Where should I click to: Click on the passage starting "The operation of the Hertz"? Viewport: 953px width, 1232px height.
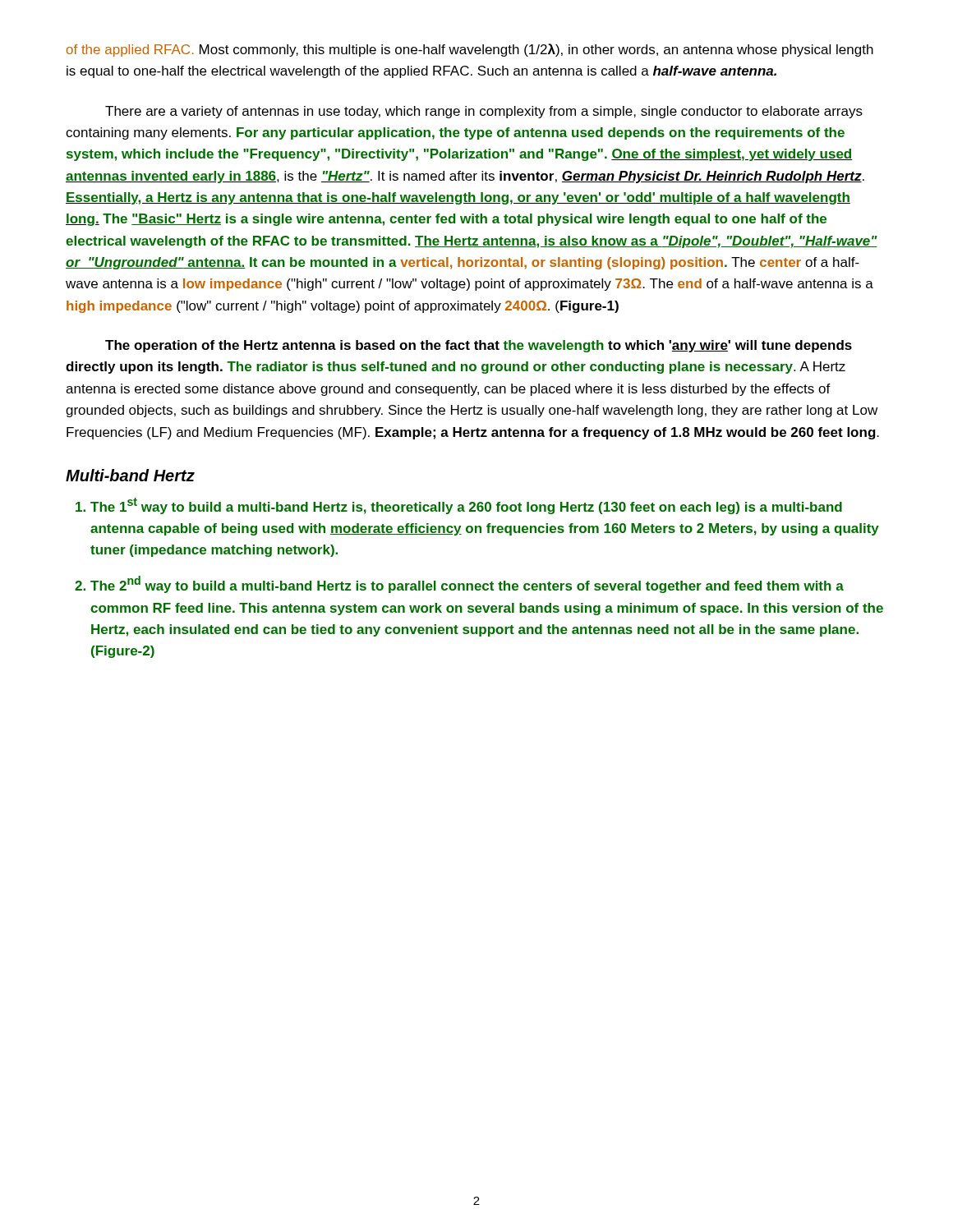[x=473, y=389]
